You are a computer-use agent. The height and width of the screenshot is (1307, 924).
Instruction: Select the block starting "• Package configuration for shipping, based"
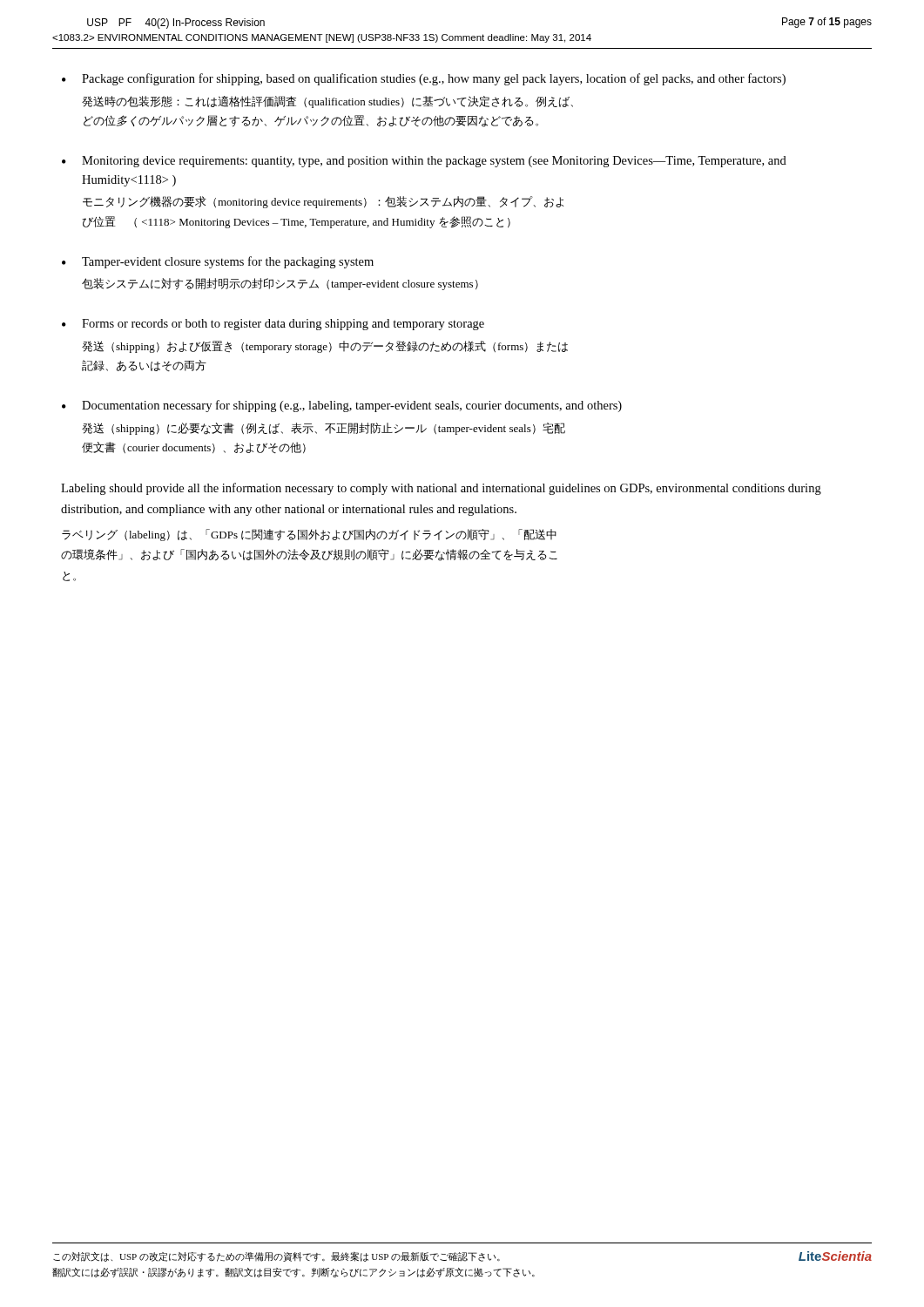[462, 100]
